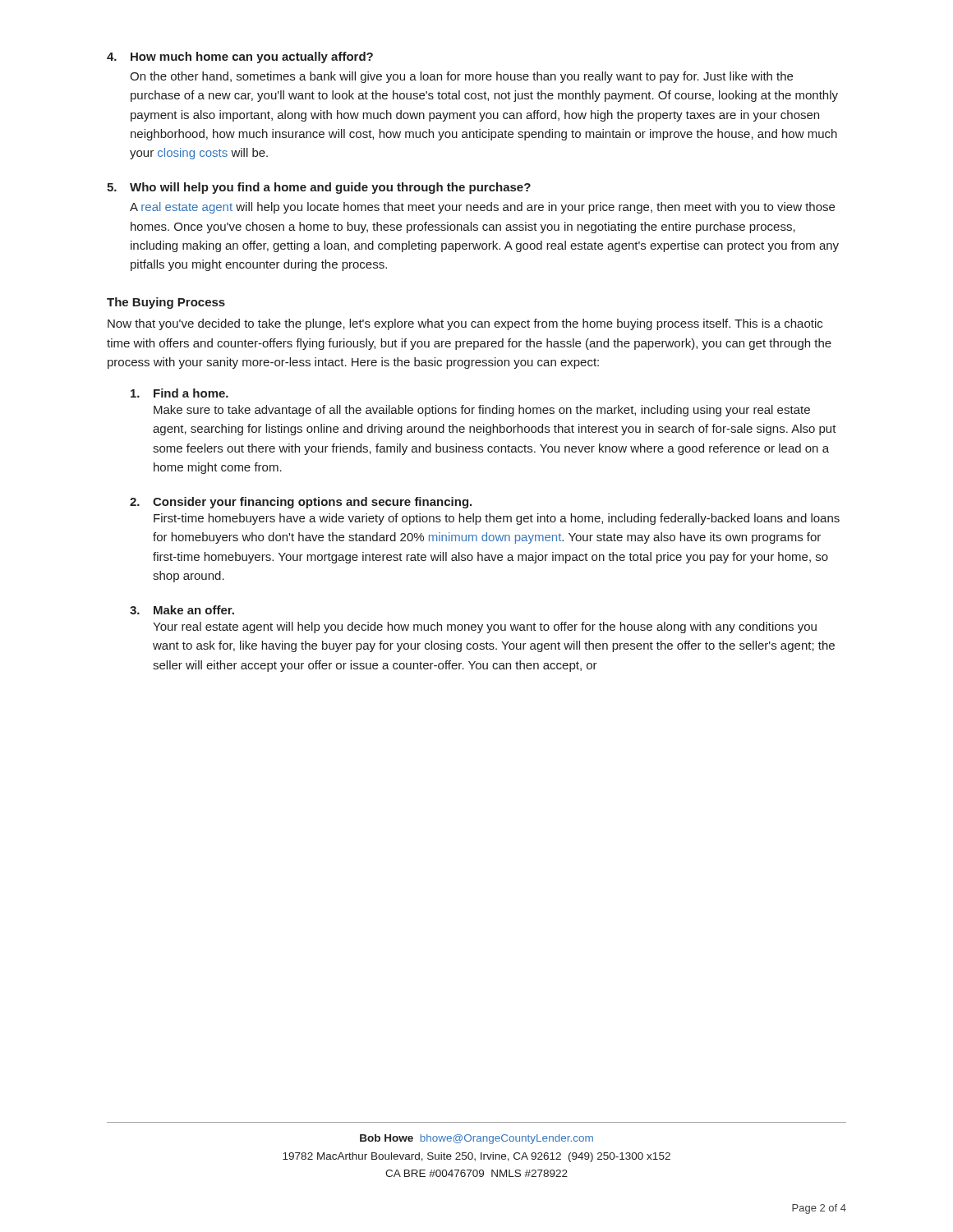
Task: Click the passage that begins "Now that you've decided"
Action: (469, 342)
